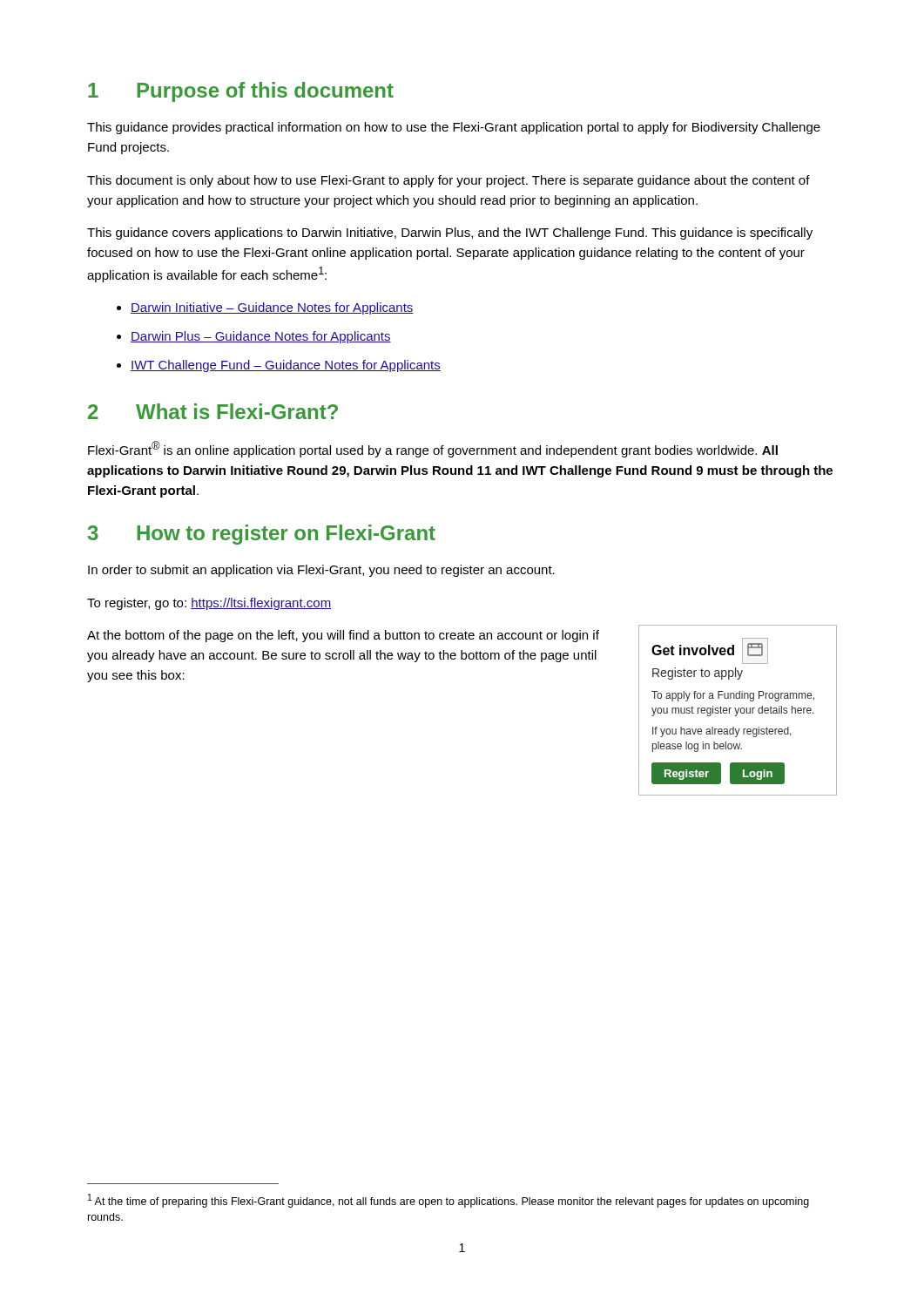
Task: Click on the text block with the text "At the bottom of the page on"
Action: 462,655
